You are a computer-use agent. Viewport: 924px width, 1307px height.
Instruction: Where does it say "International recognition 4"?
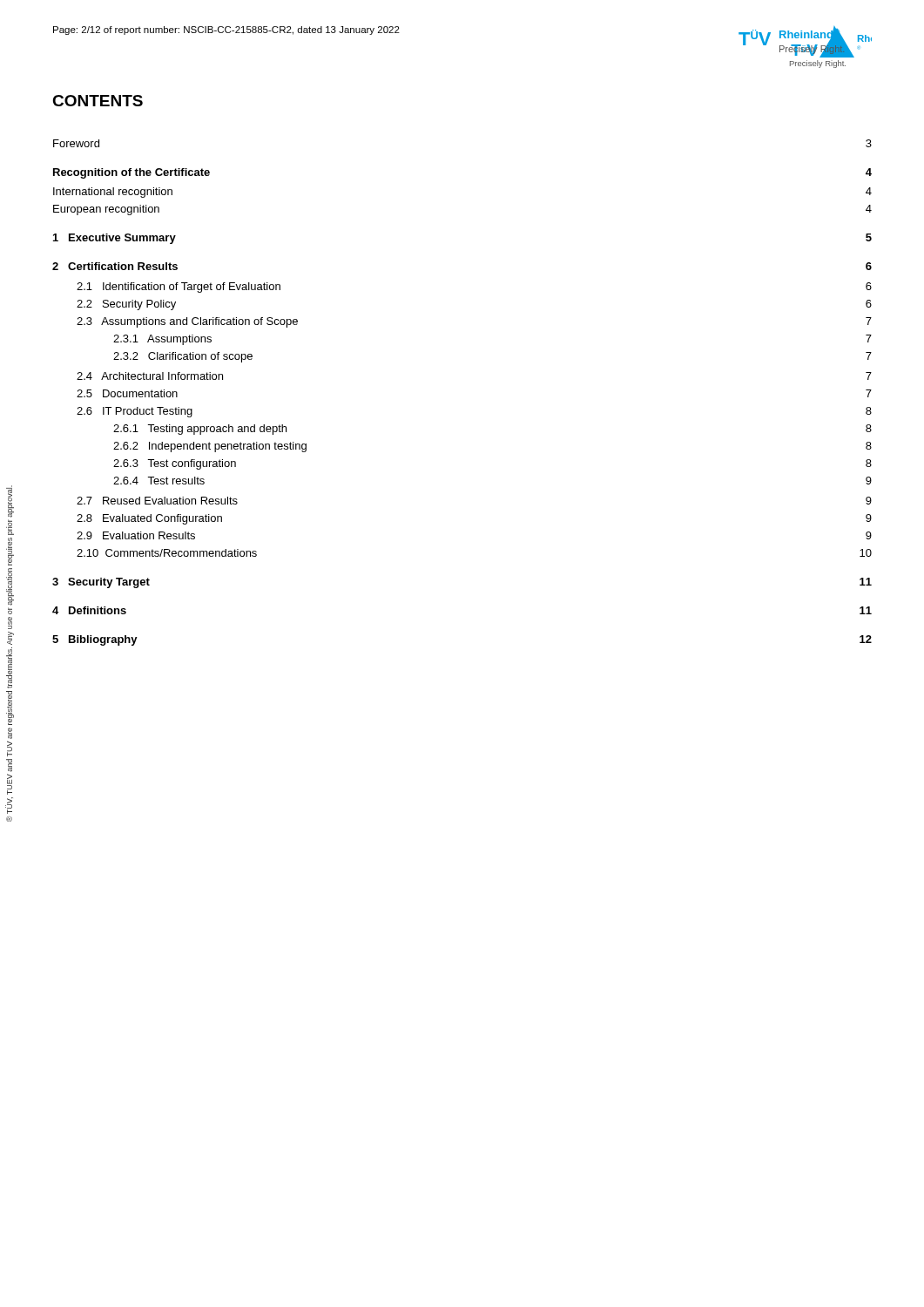pos(110,192)
